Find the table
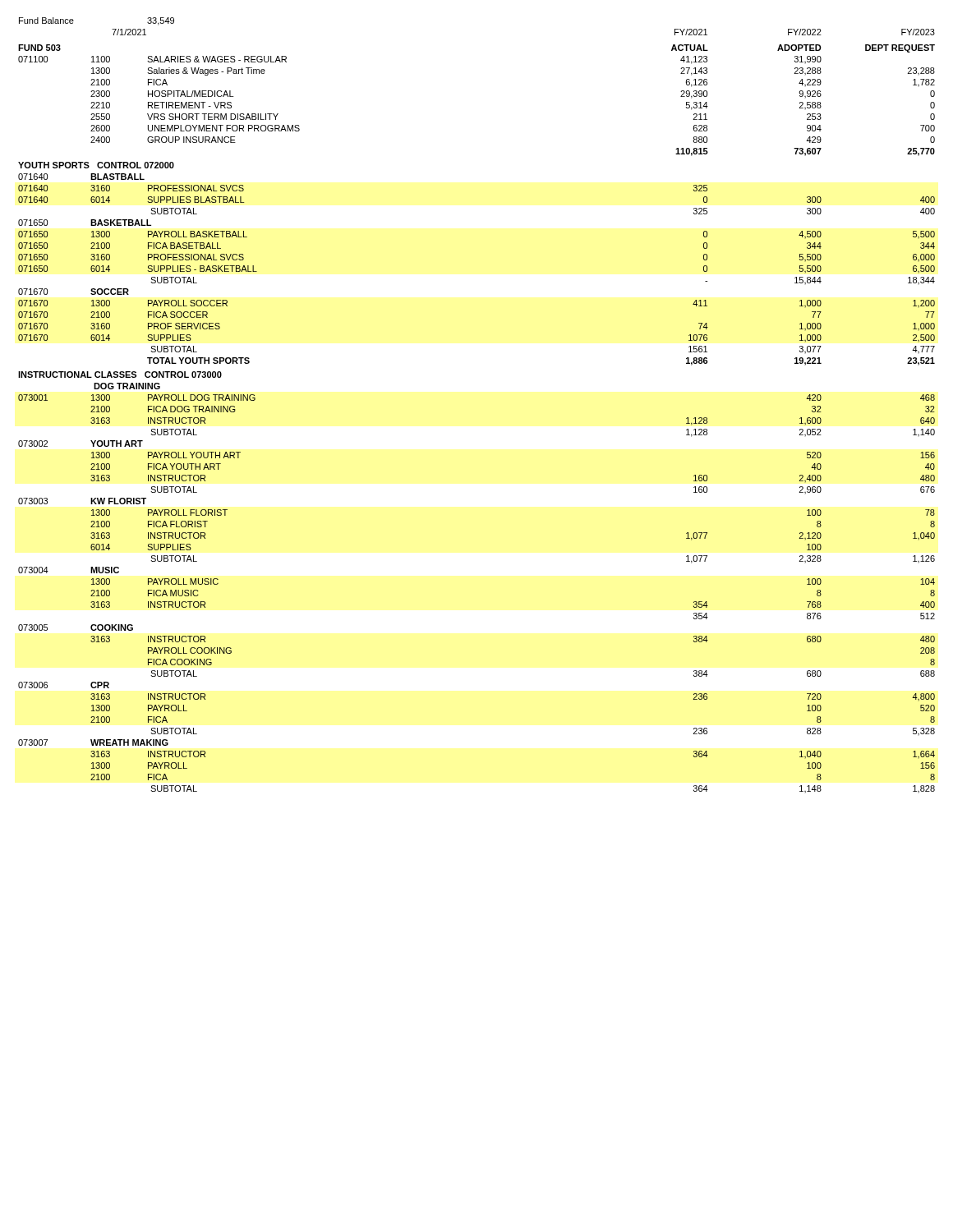This screenshot has height=1232, width=953. pos(476,405)
